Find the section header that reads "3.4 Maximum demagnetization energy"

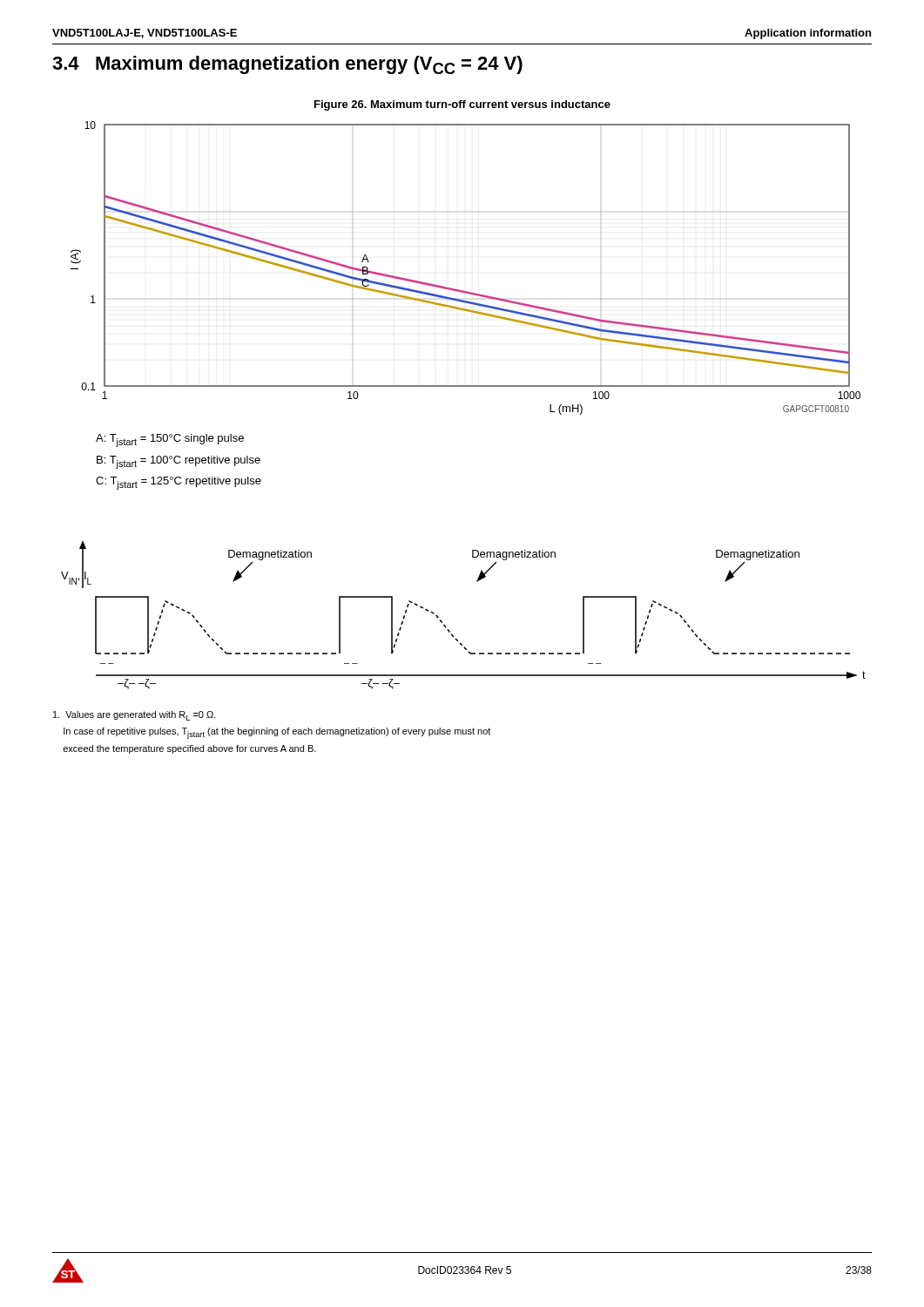pos(288,65)
